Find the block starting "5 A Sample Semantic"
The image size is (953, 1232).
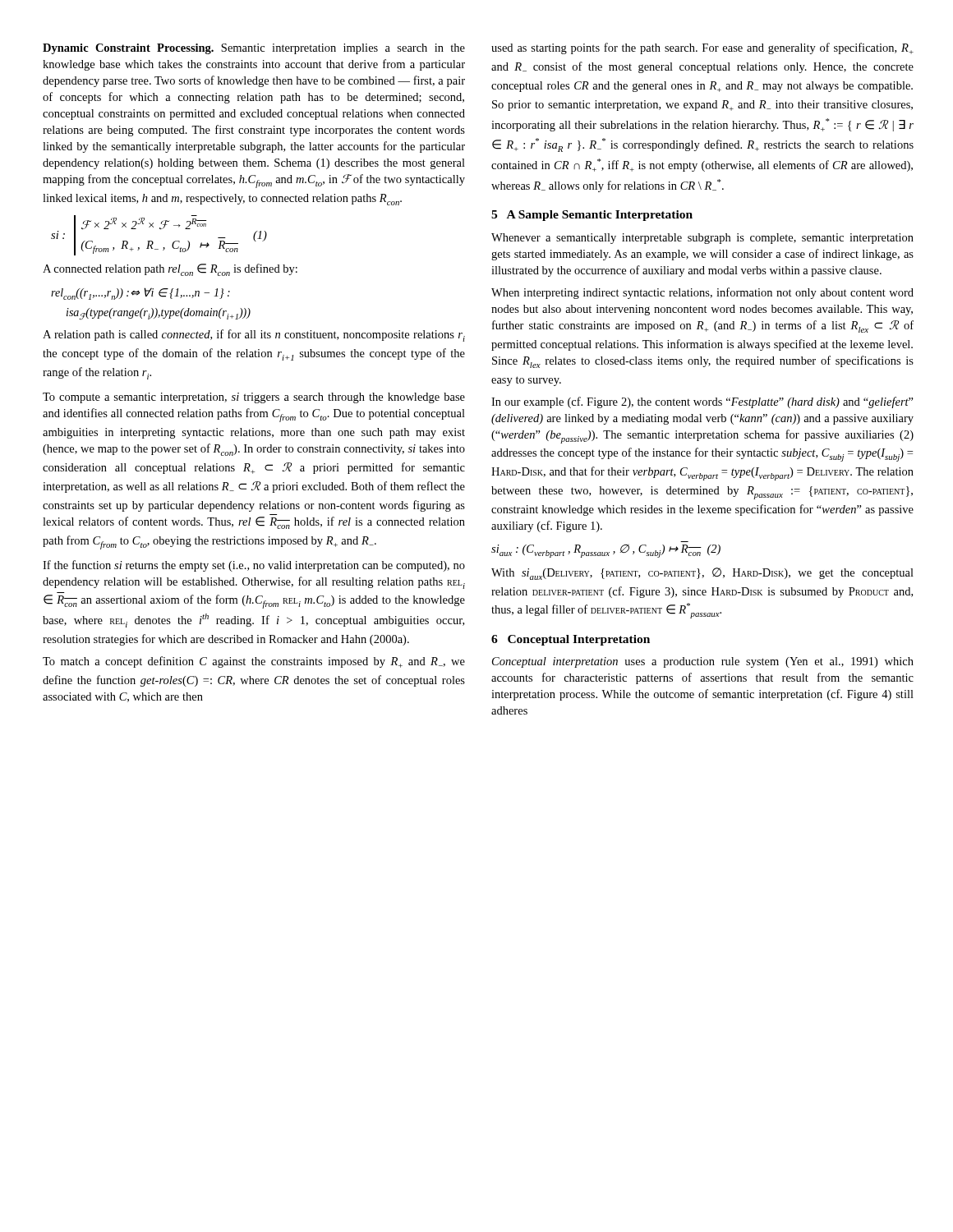click(x=592, y=214)
